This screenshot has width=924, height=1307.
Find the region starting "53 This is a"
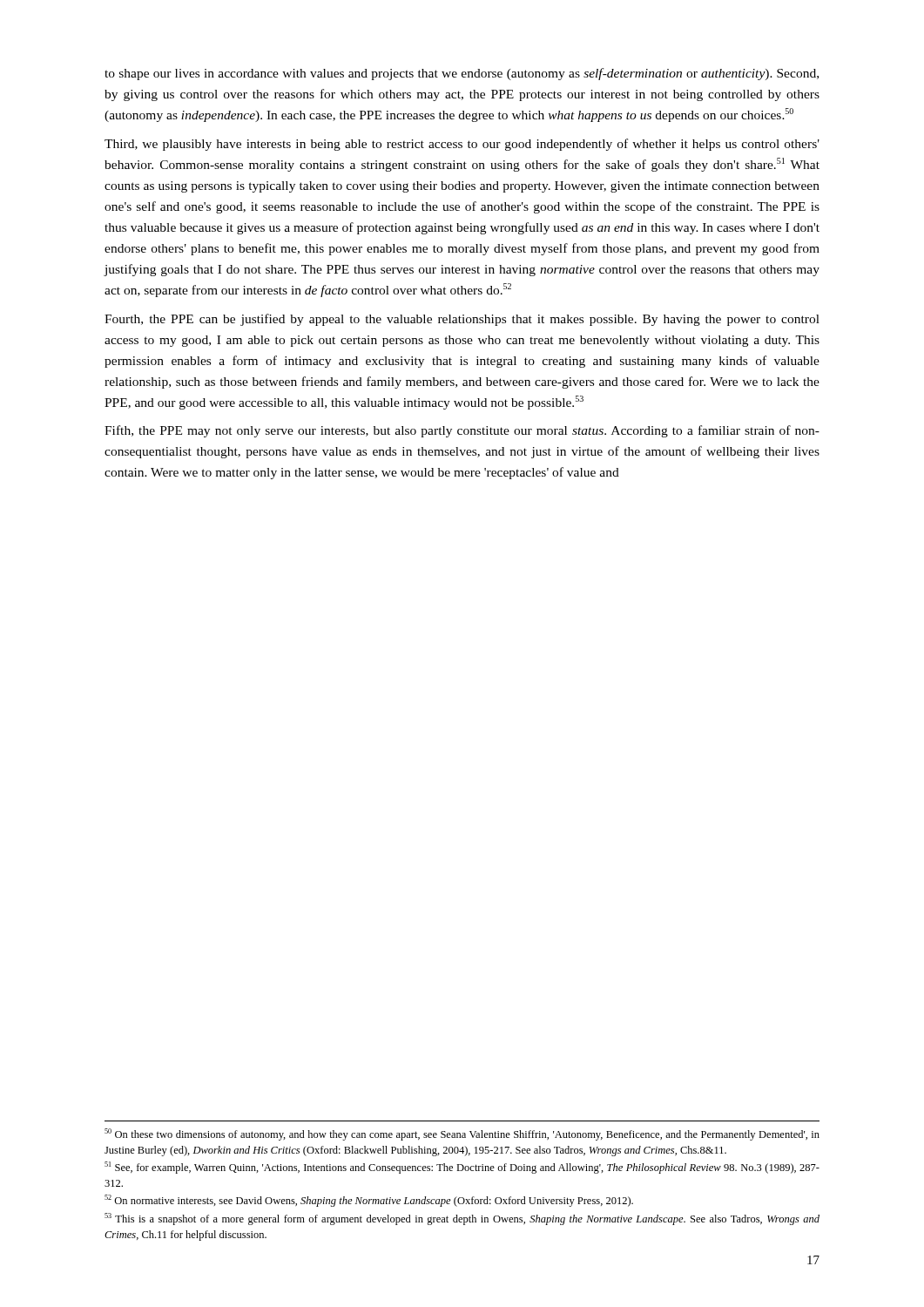pos(462,1226)
